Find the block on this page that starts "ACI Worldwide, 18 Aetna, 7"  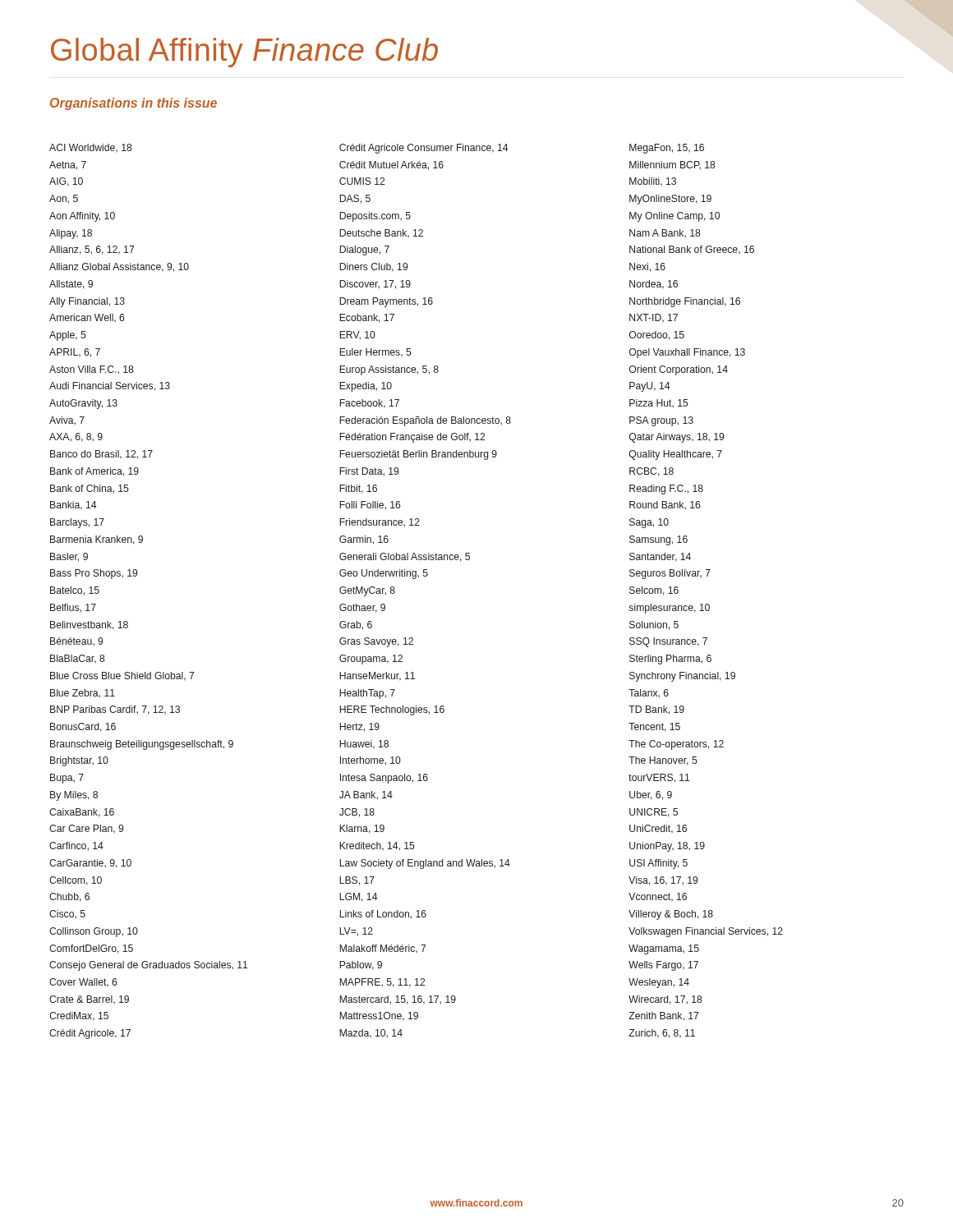point(91,148)
